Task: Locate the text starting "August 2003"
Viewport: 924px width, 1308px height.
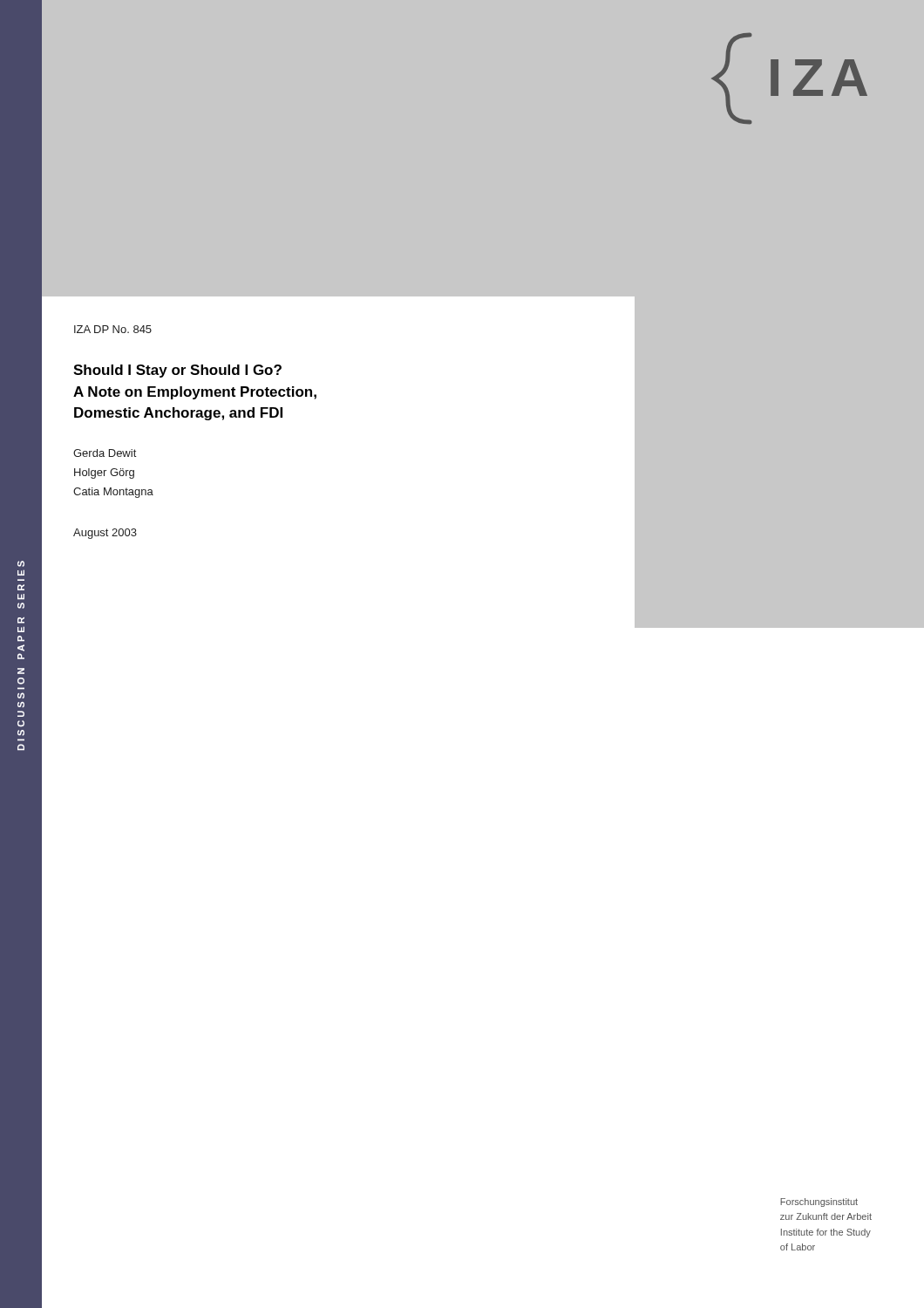Action: tap(105, 532)
